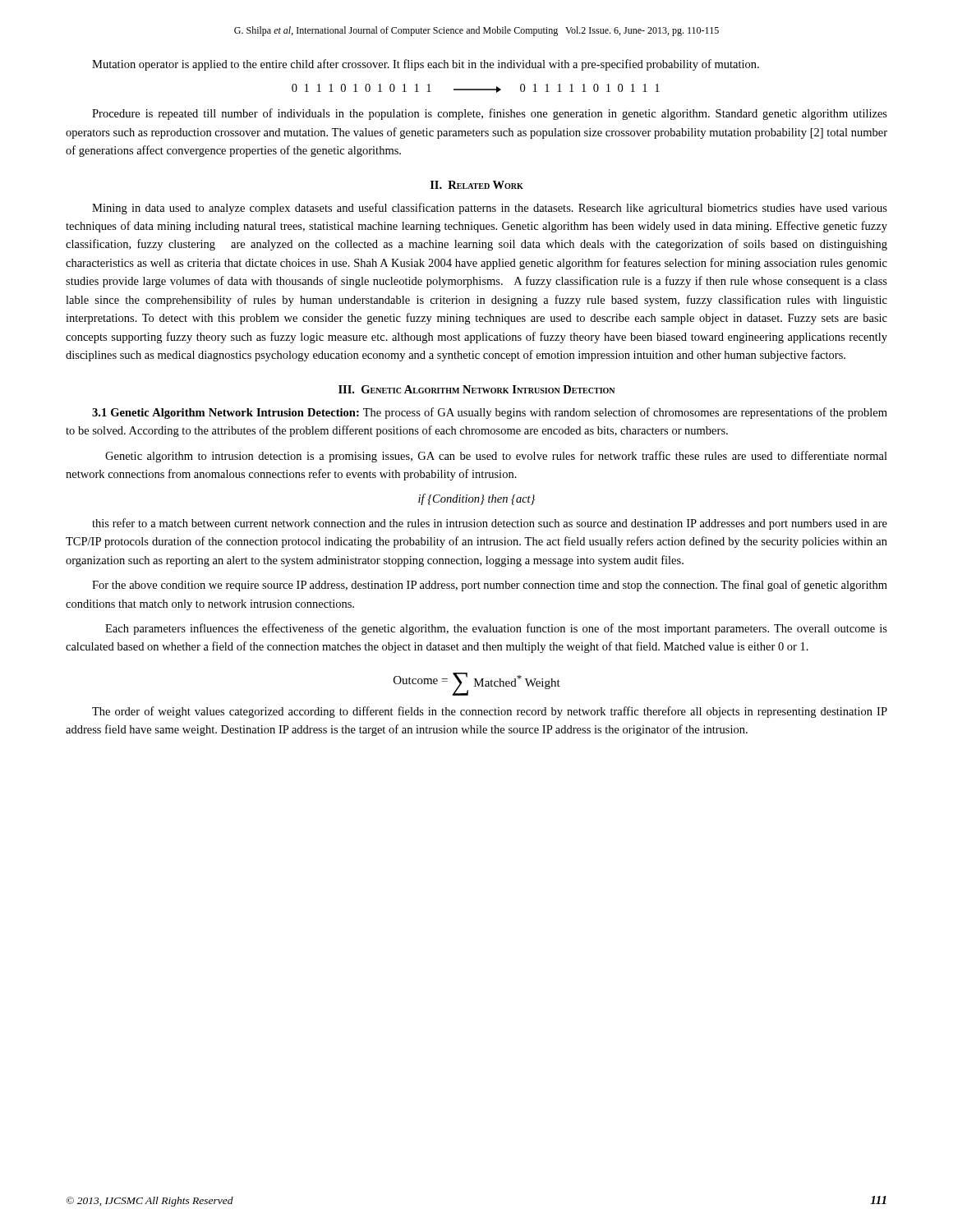Point to the block starting "The order of weight values categorized"
The image size is (953, 1232).
pyautogui.click(x=476, y=720)
